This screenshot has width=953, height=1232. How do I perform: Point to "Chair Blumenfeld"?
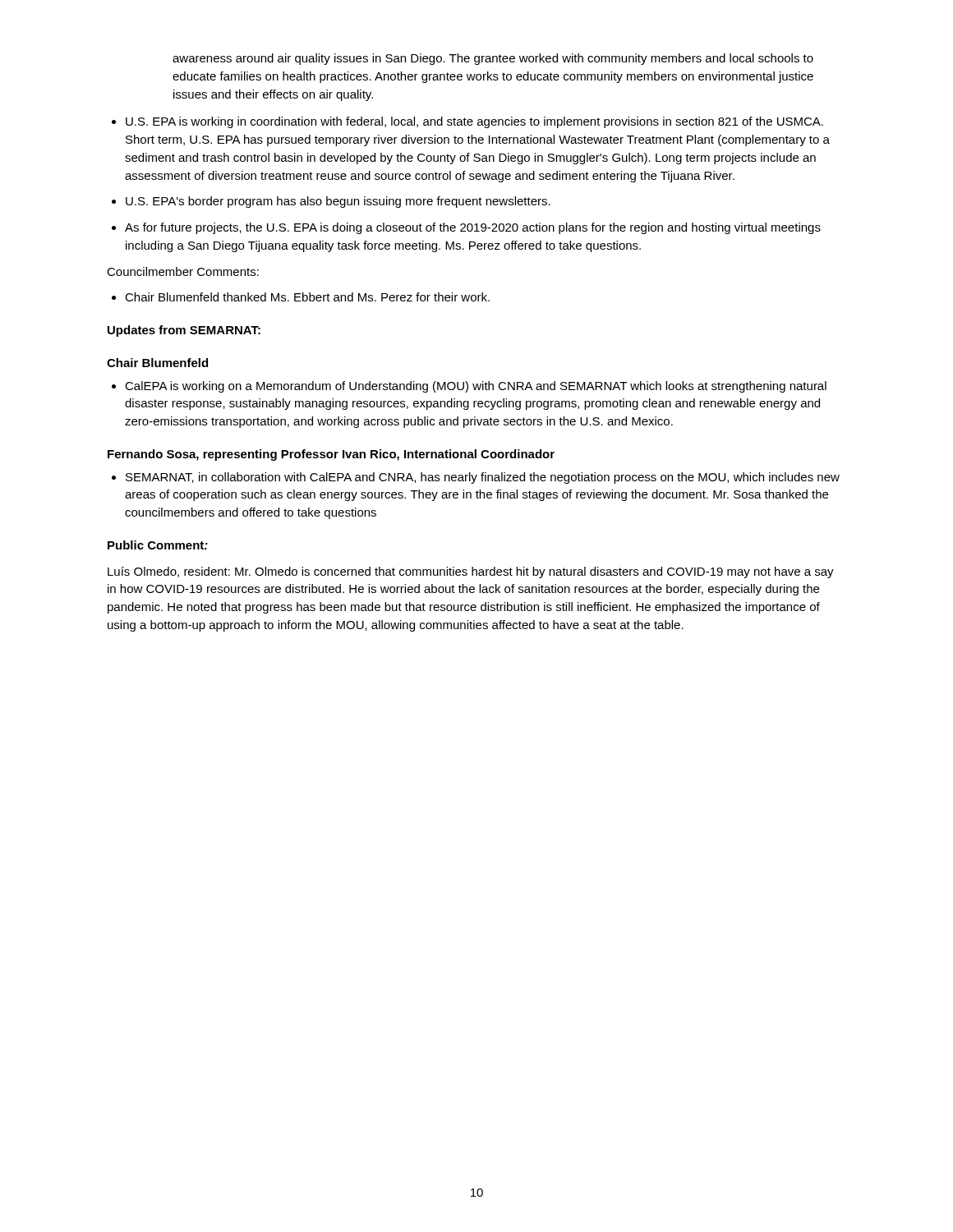(x=158, y=362)
